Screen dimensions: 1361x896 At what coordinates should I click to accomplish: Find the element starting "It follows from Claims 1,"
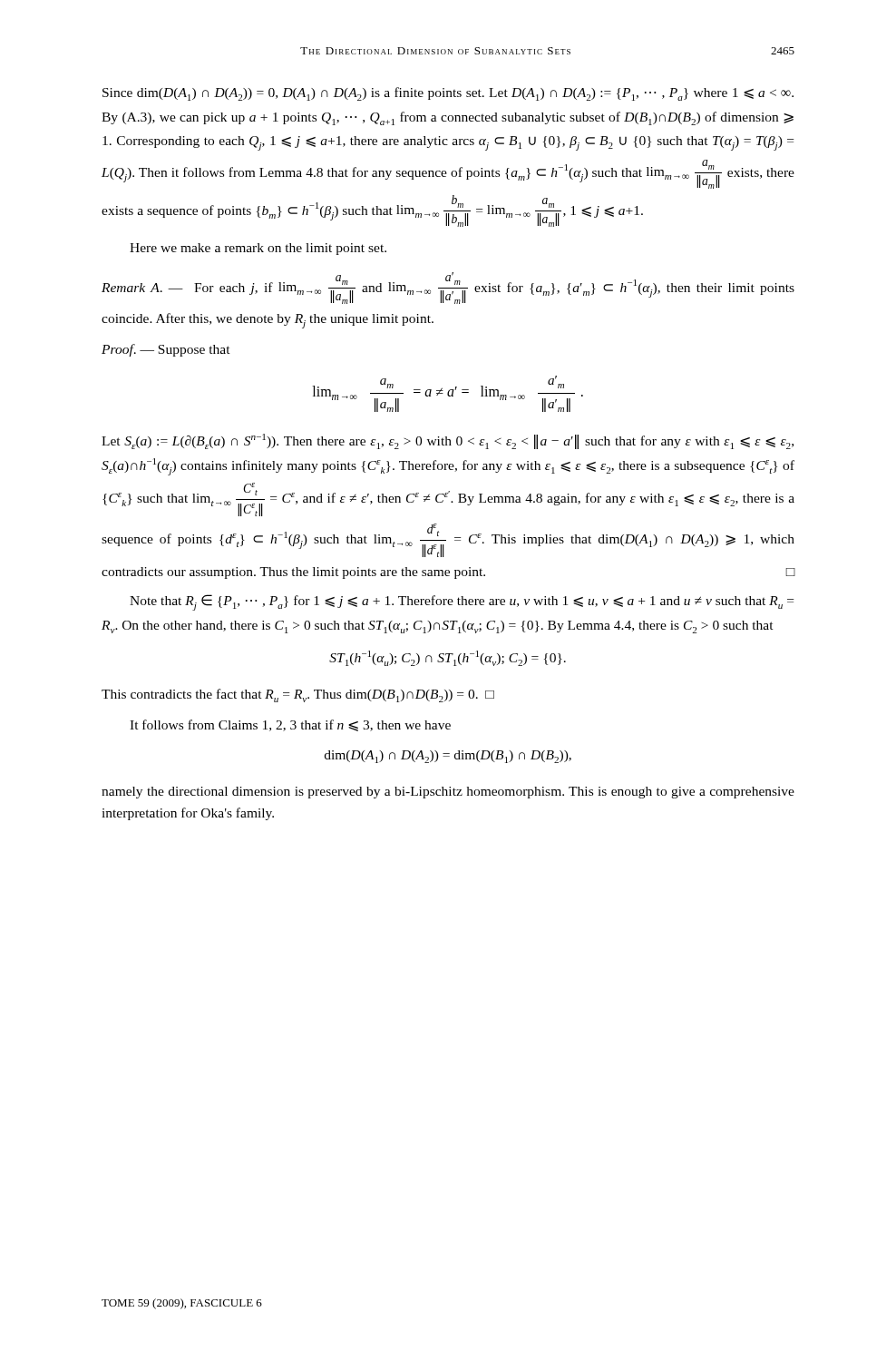pyautogui.click(x=290, y=725)
